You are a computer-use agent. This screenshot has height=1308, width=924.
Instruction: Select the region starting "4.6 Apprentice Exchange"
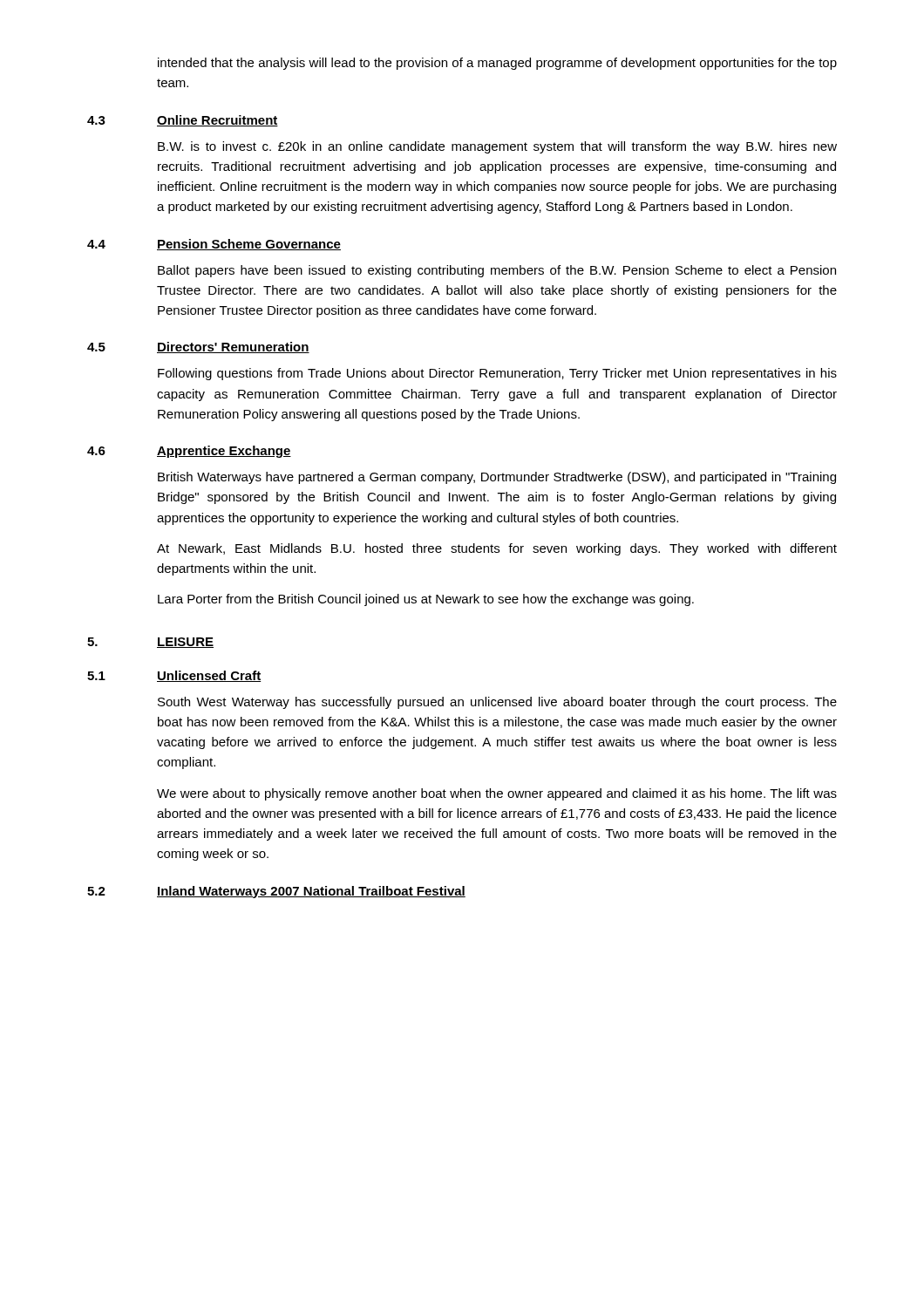coord(189,450)
